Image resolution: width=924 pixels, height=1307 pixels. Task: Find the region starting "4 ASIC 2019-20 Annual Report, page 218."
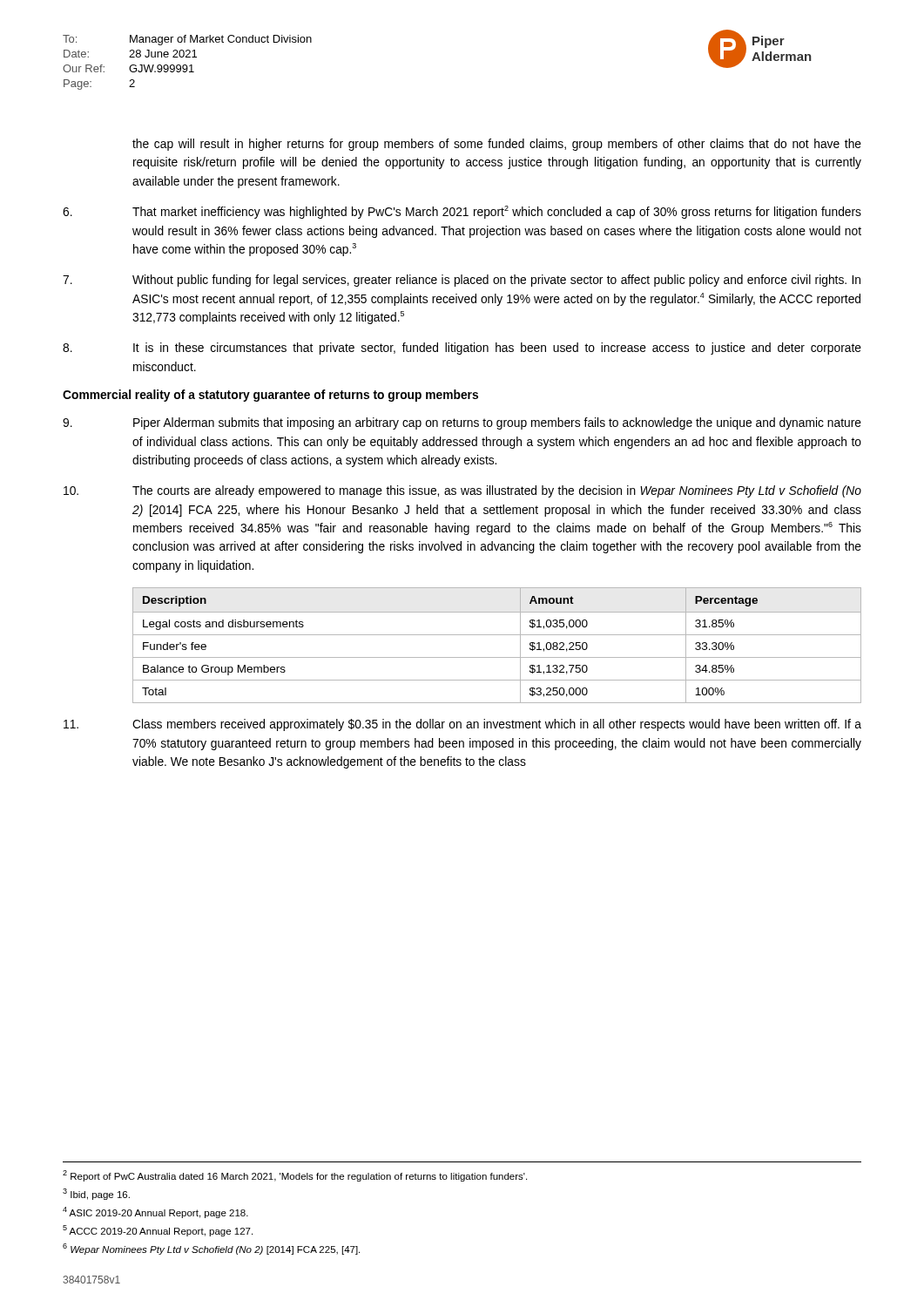coord(156,1211)
